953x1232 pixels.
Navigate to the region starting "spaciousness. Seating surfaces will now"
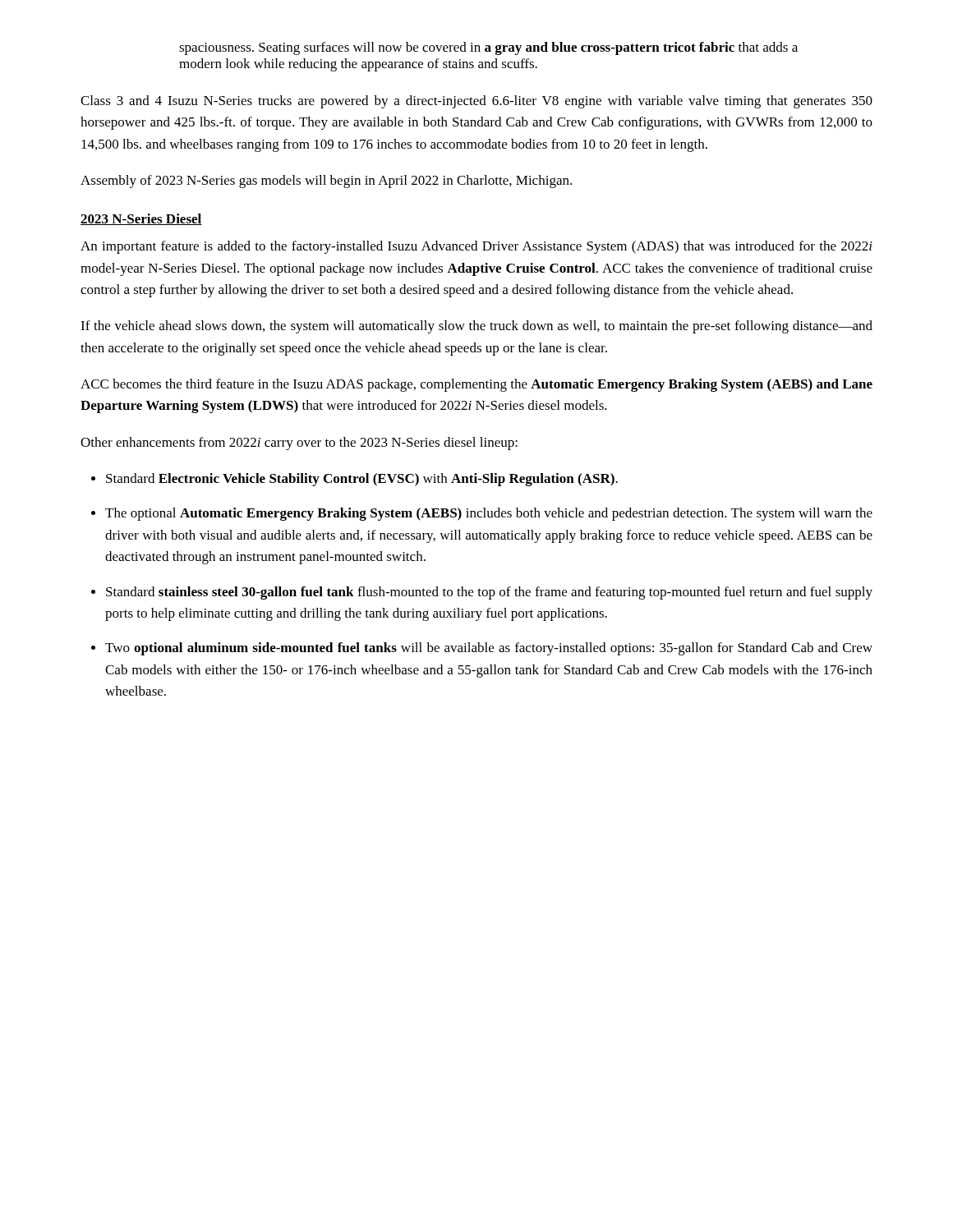pyautogui.click(x=488, y=55)
